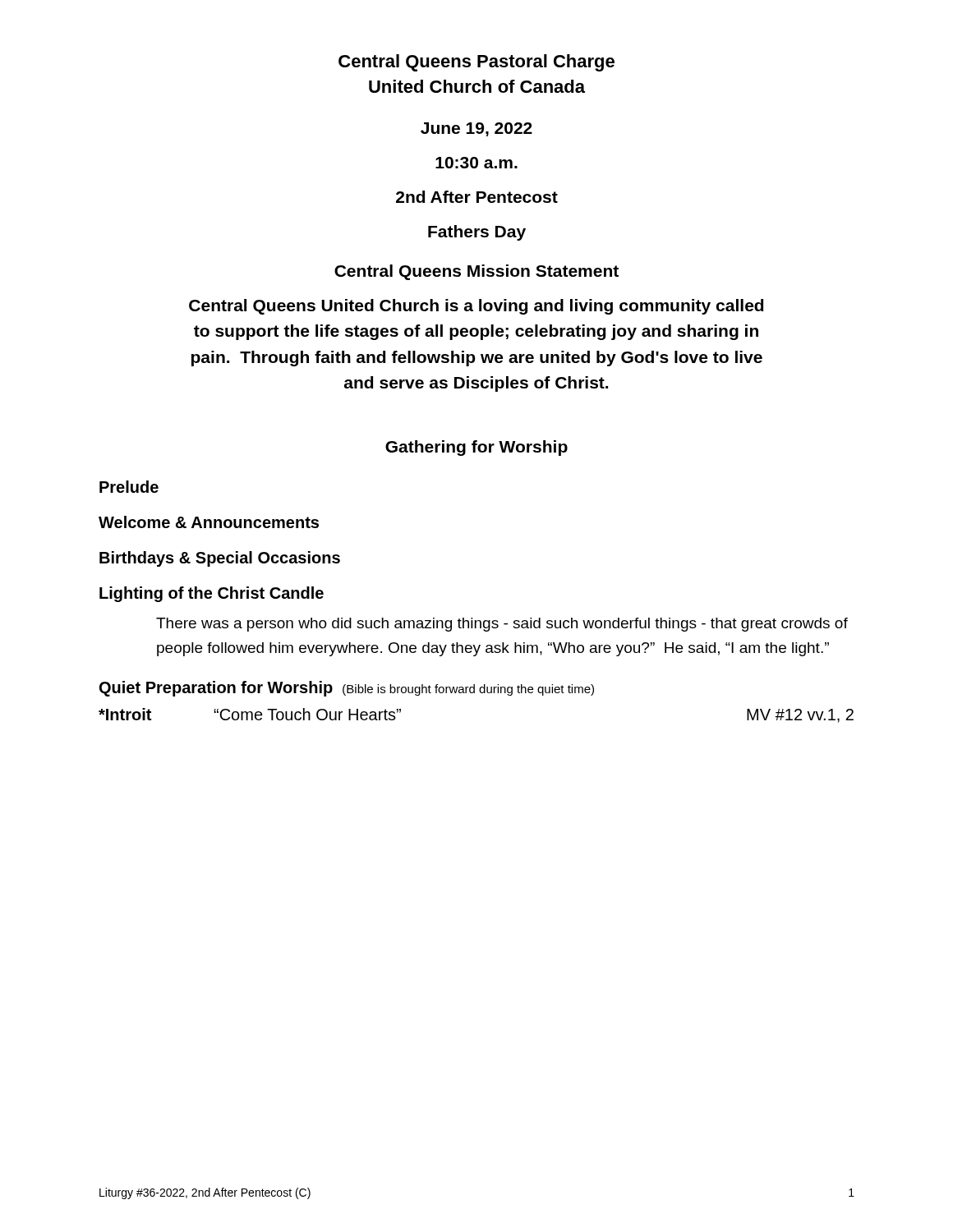Screen dimensions: 1232x953
Task: Where is the section header that starts "Central Queens Mission"?
Action: (476, 270)
